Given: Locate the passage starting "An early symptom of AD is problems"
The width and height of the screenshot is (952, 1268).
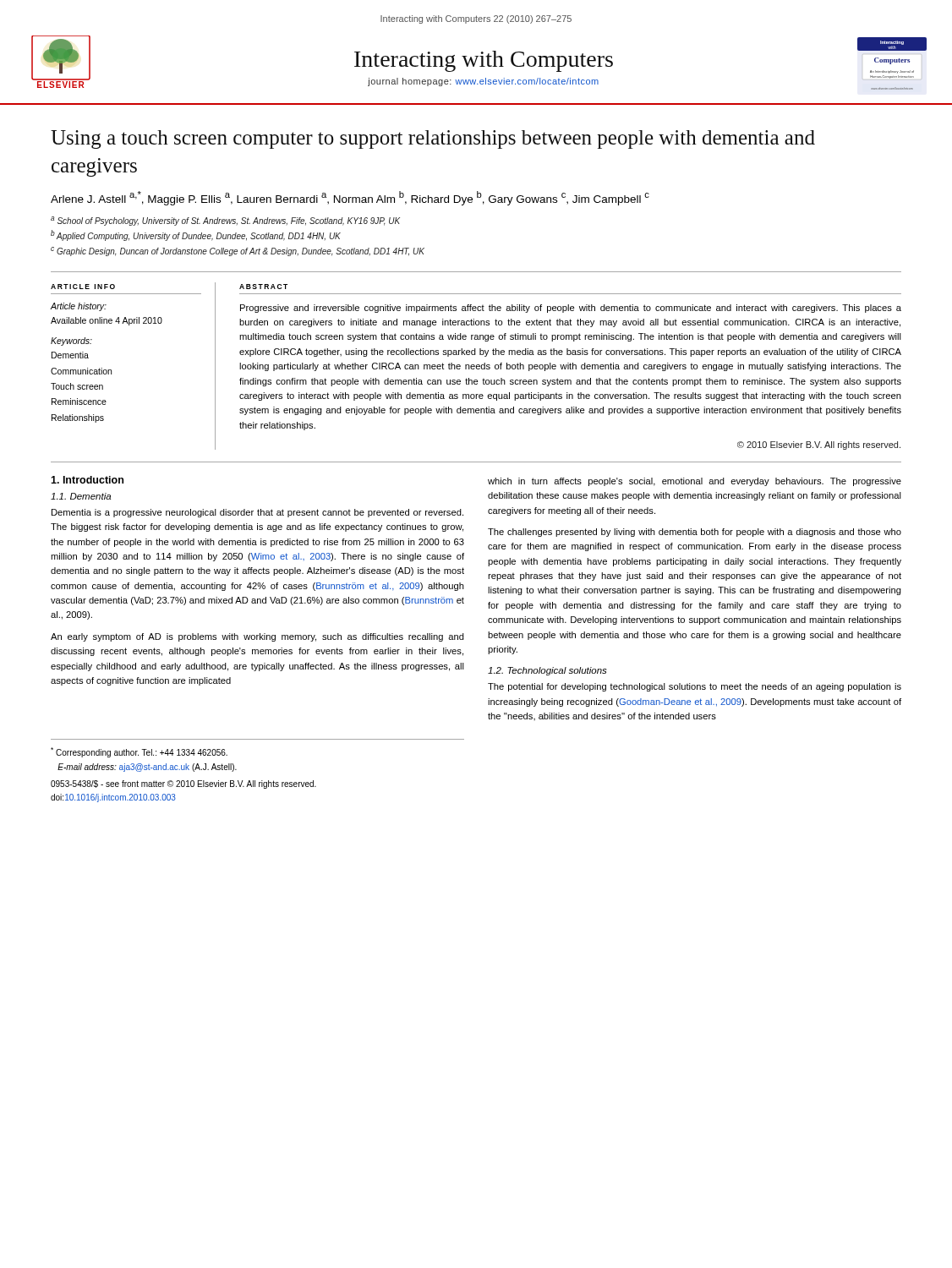Looking at the screenshot, I should (x=257, y=658).
